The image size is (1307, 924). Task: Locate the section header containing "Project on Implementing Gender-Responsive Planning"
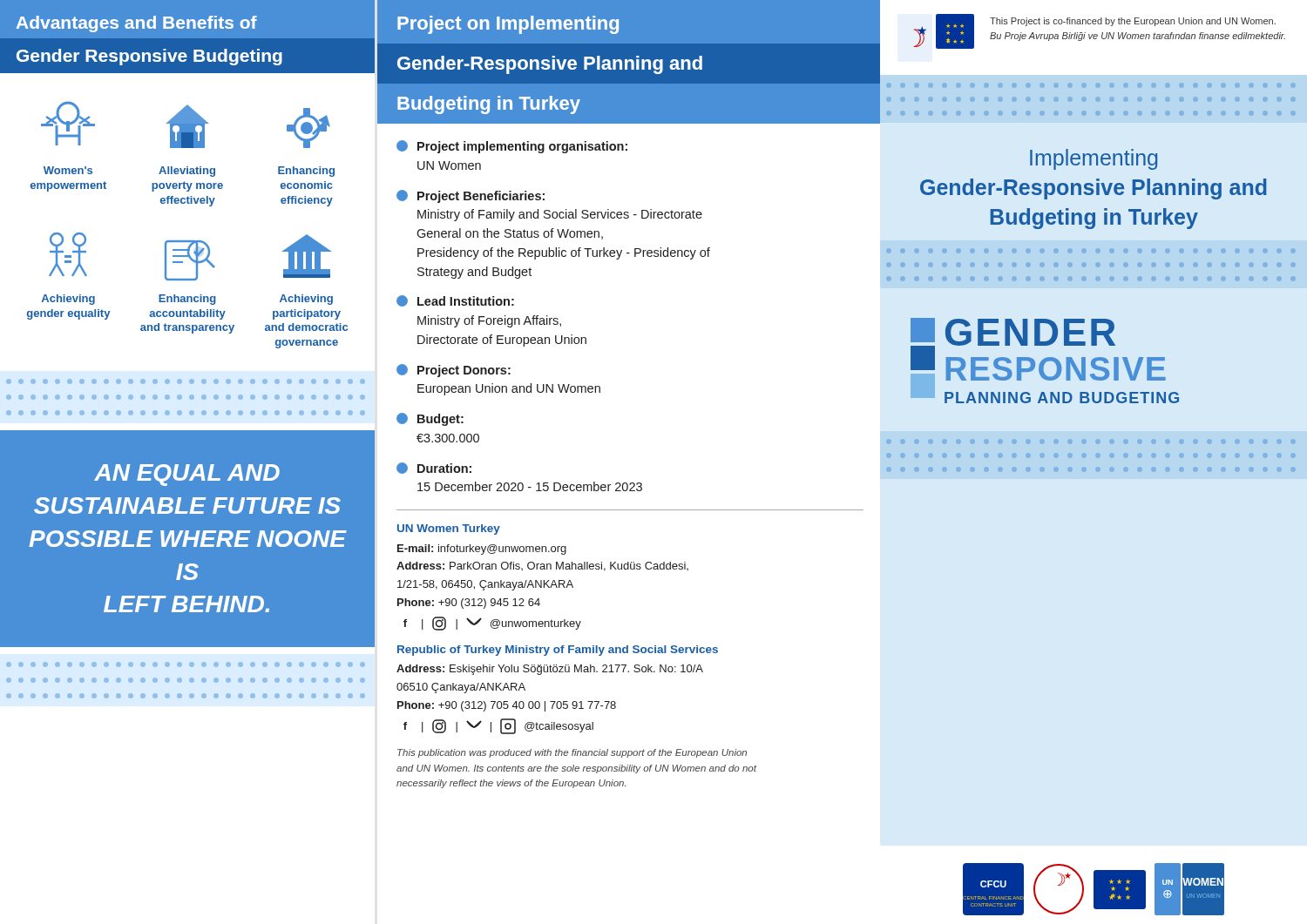point(630,62)
